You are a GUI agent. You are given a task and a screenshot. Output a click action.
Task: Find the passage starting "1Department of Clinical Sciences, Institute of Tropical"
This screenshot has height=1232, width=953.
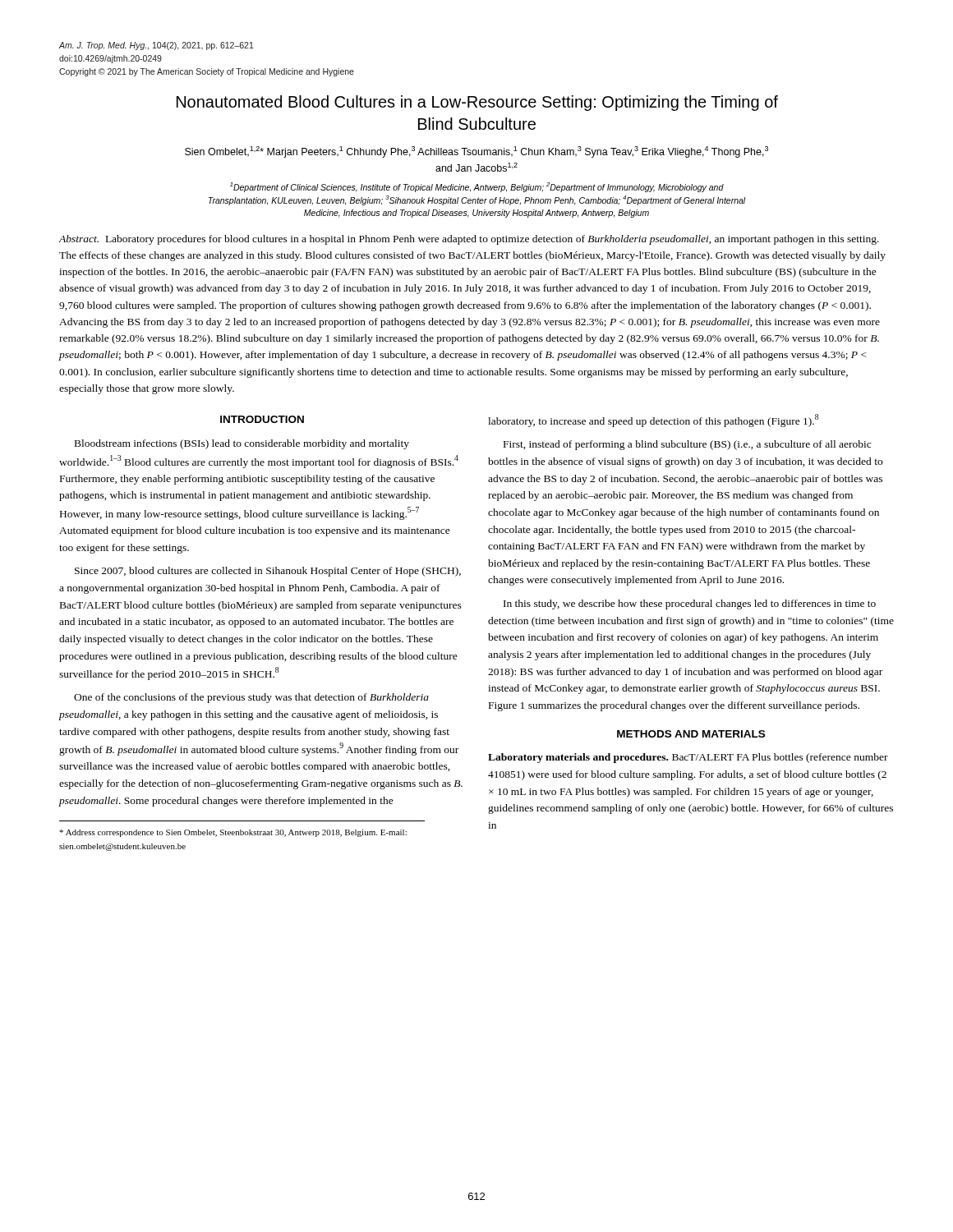[476, 199]
